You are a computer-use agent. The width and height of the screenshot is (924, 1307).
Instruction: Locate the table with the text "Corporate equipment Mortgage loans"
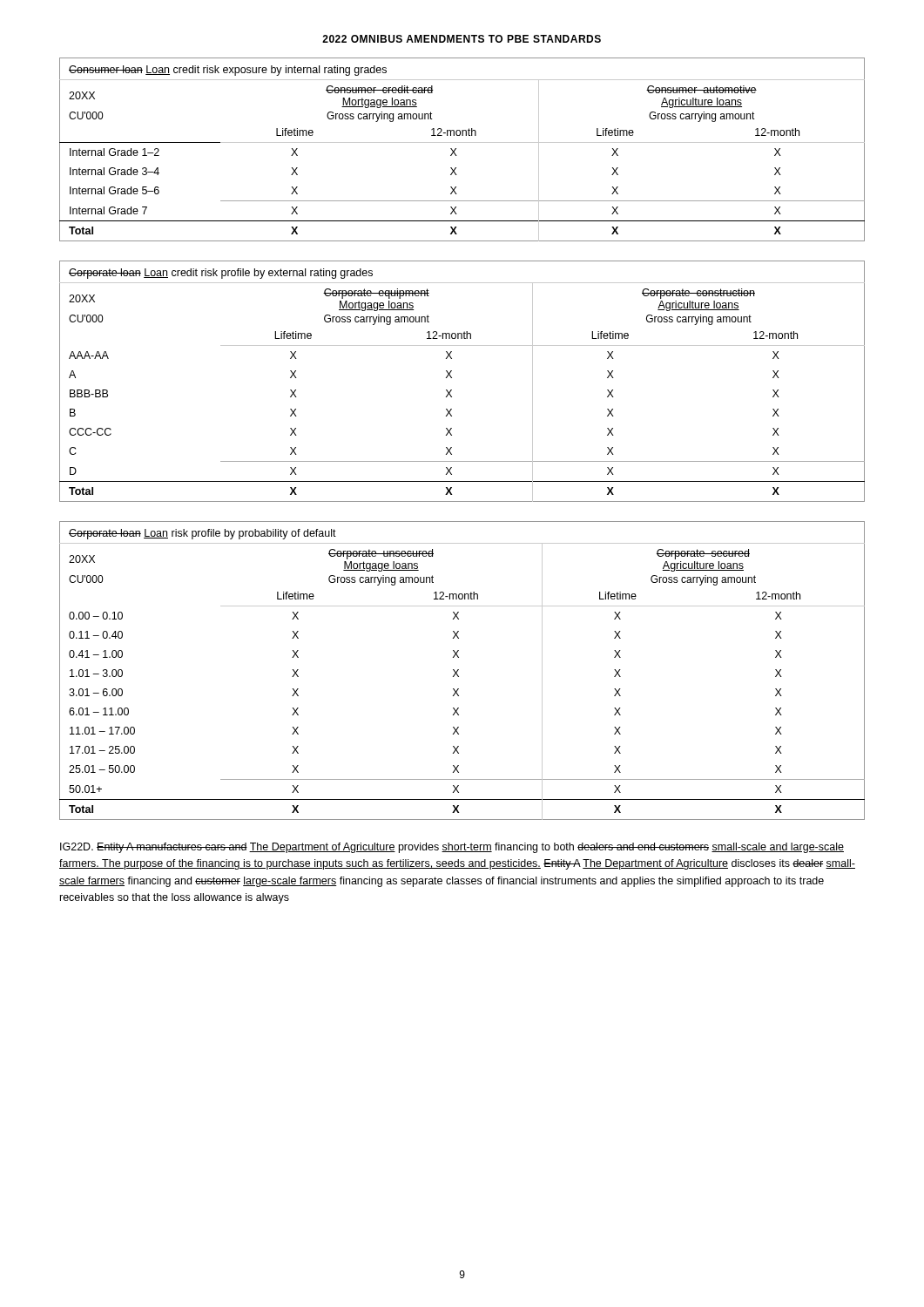(462, 381)
